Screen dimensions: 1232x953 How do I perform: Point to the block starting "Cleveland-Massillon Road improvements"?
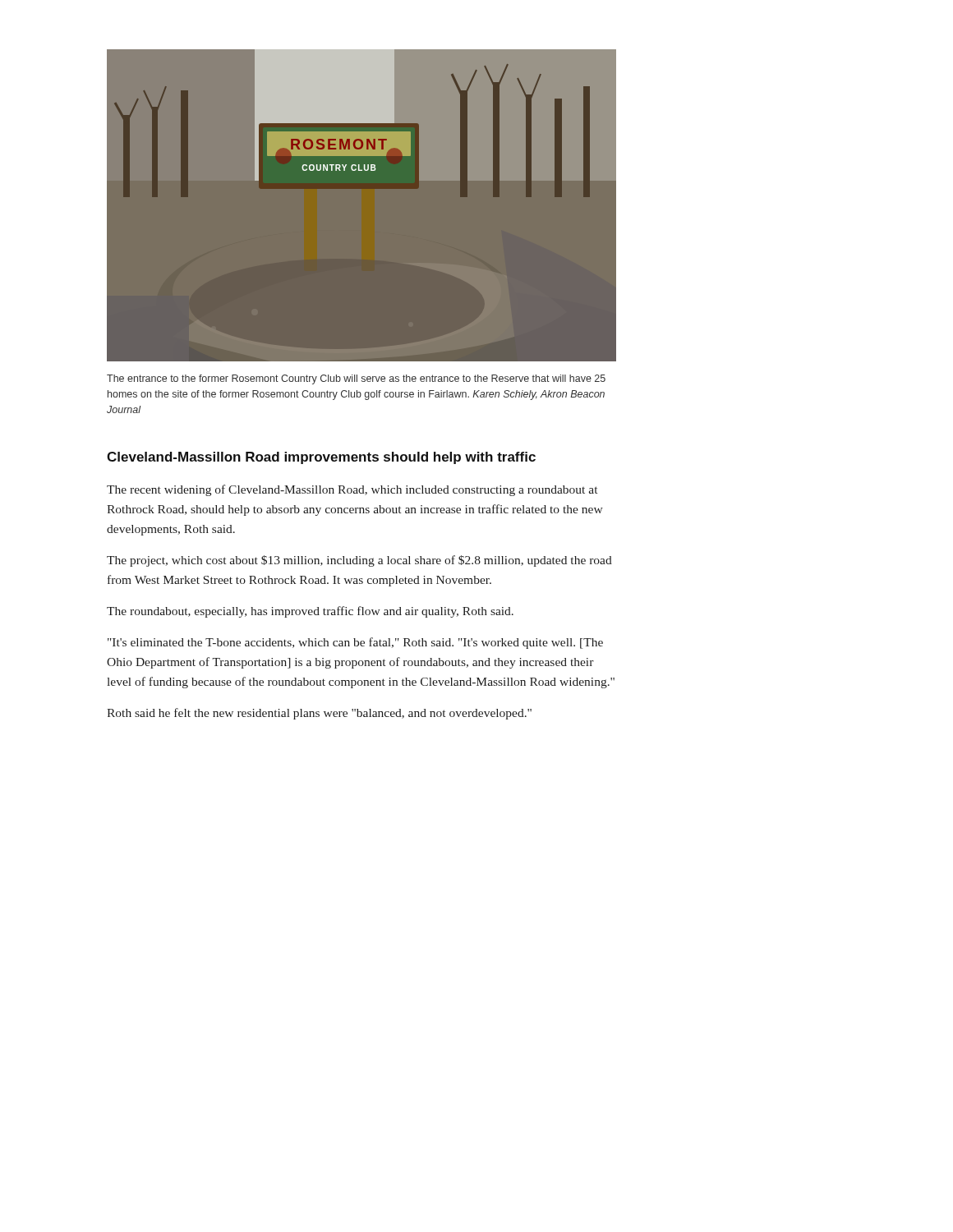[x=321, y=457]
